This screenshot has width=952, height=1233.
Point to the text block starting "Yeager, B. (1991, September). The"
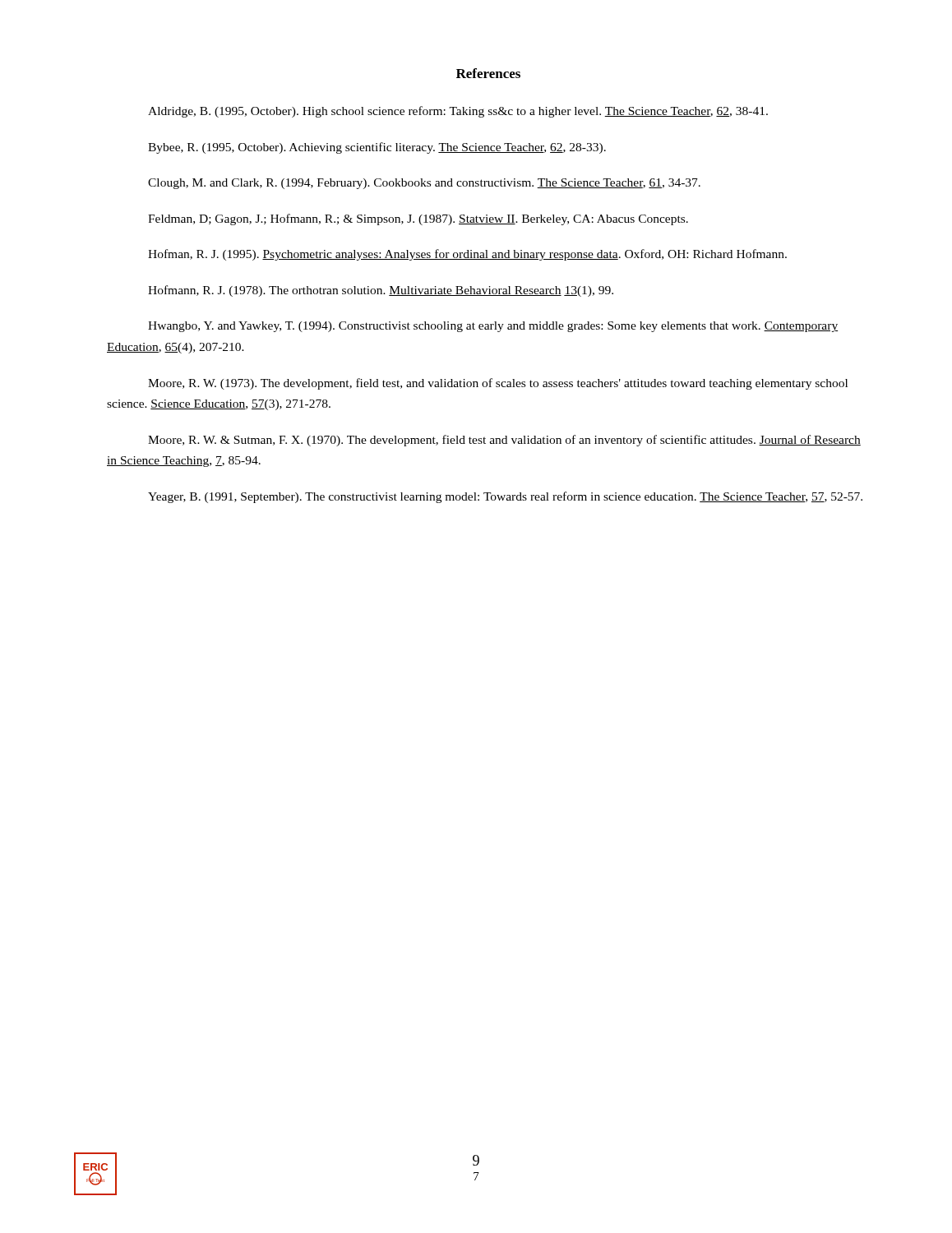488,496
